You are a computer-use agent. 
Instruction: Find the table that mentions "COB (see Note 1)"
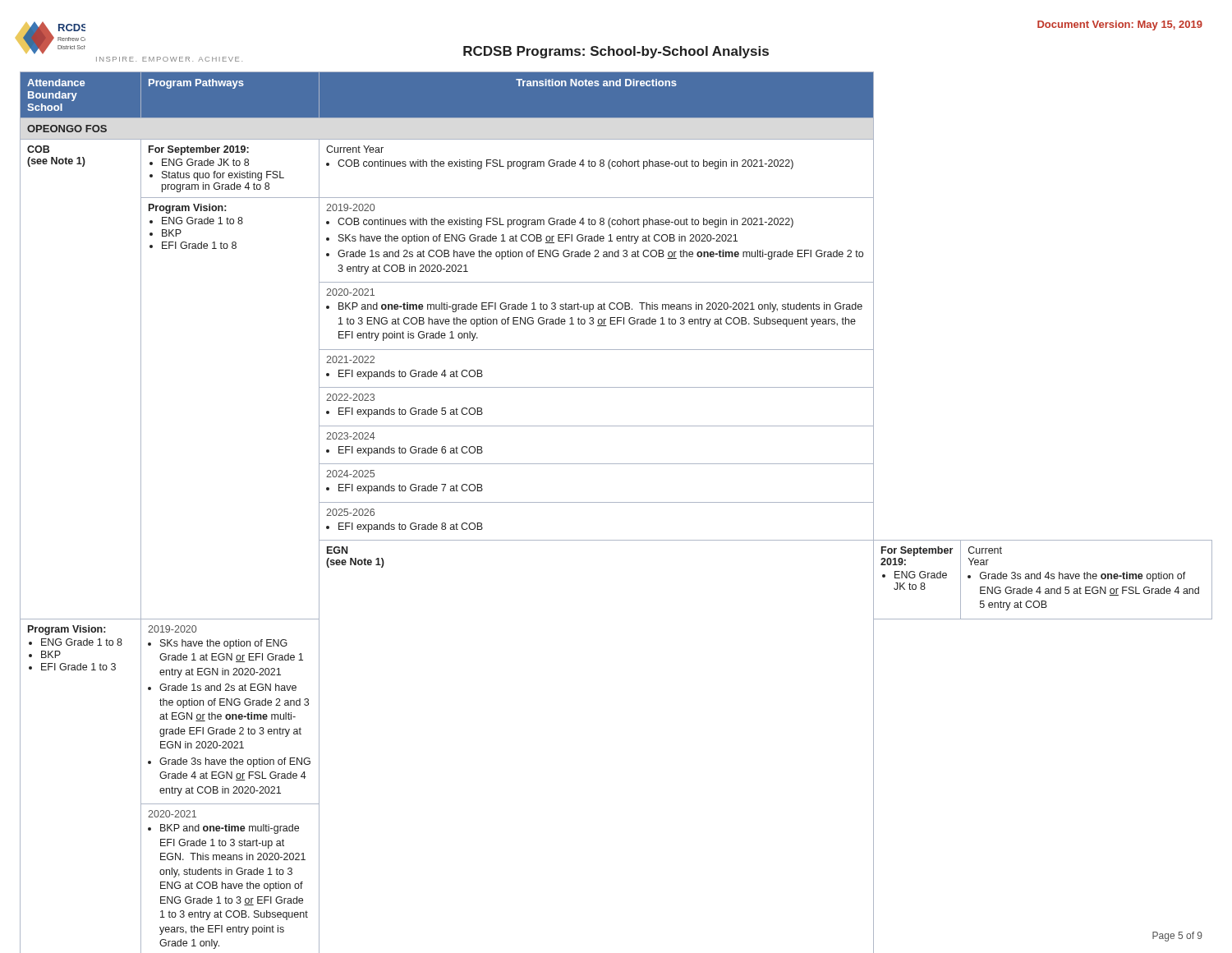(x=616, y=512)
